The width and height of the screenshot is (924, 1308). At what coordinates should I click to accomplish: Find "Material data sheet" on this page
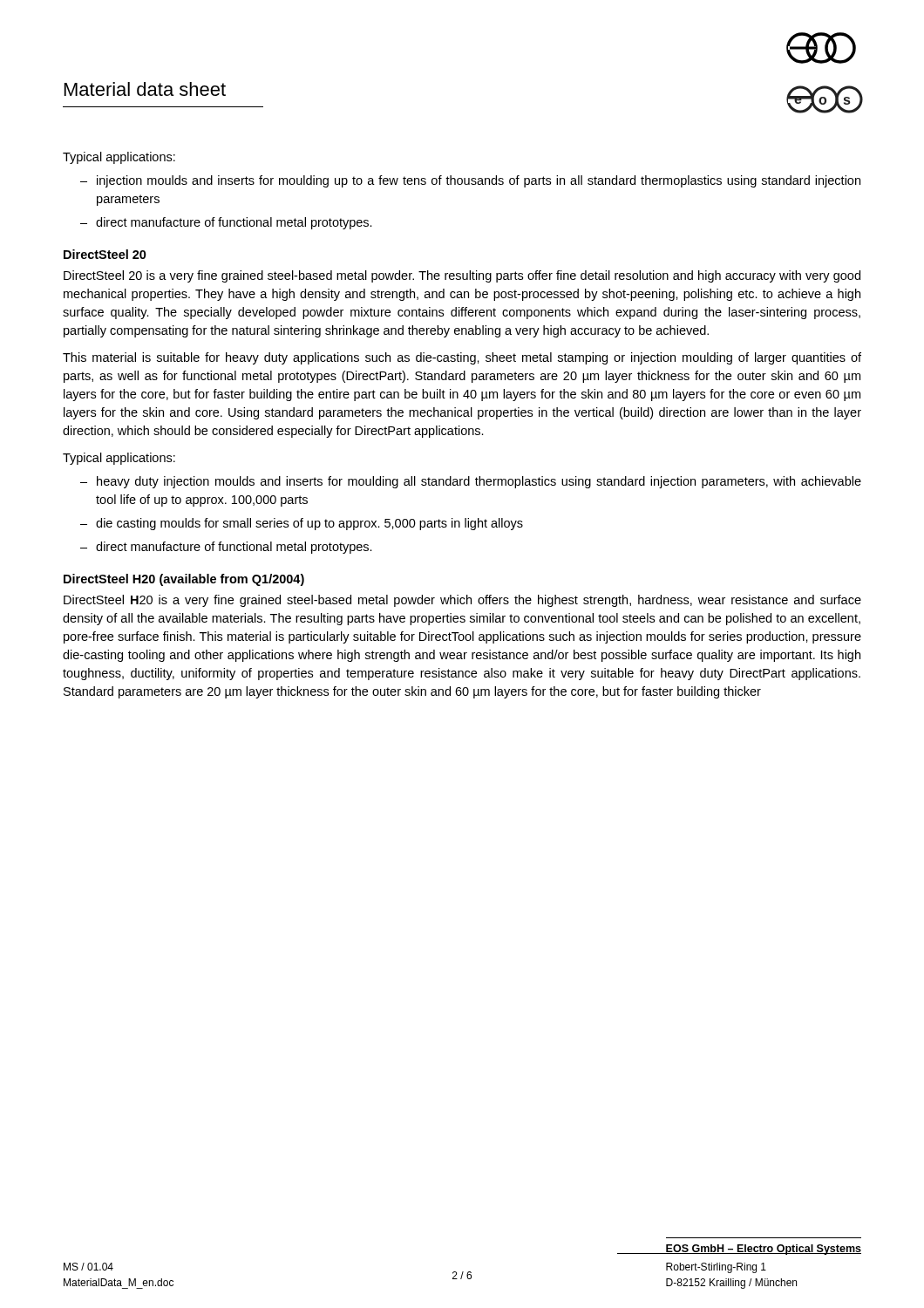pos(163,93)
